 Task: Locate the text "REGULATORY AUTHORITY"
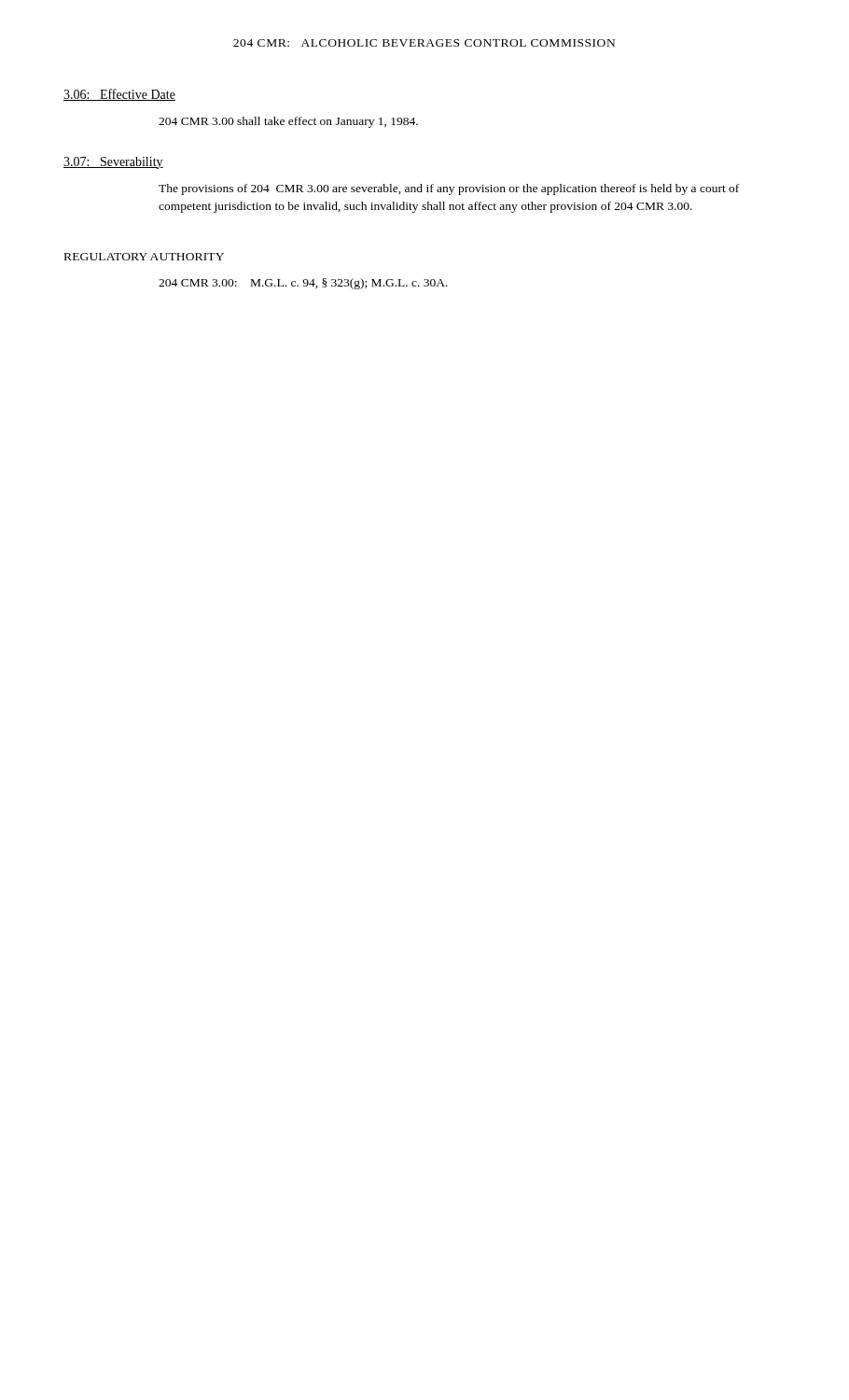(x=144, y=256)
